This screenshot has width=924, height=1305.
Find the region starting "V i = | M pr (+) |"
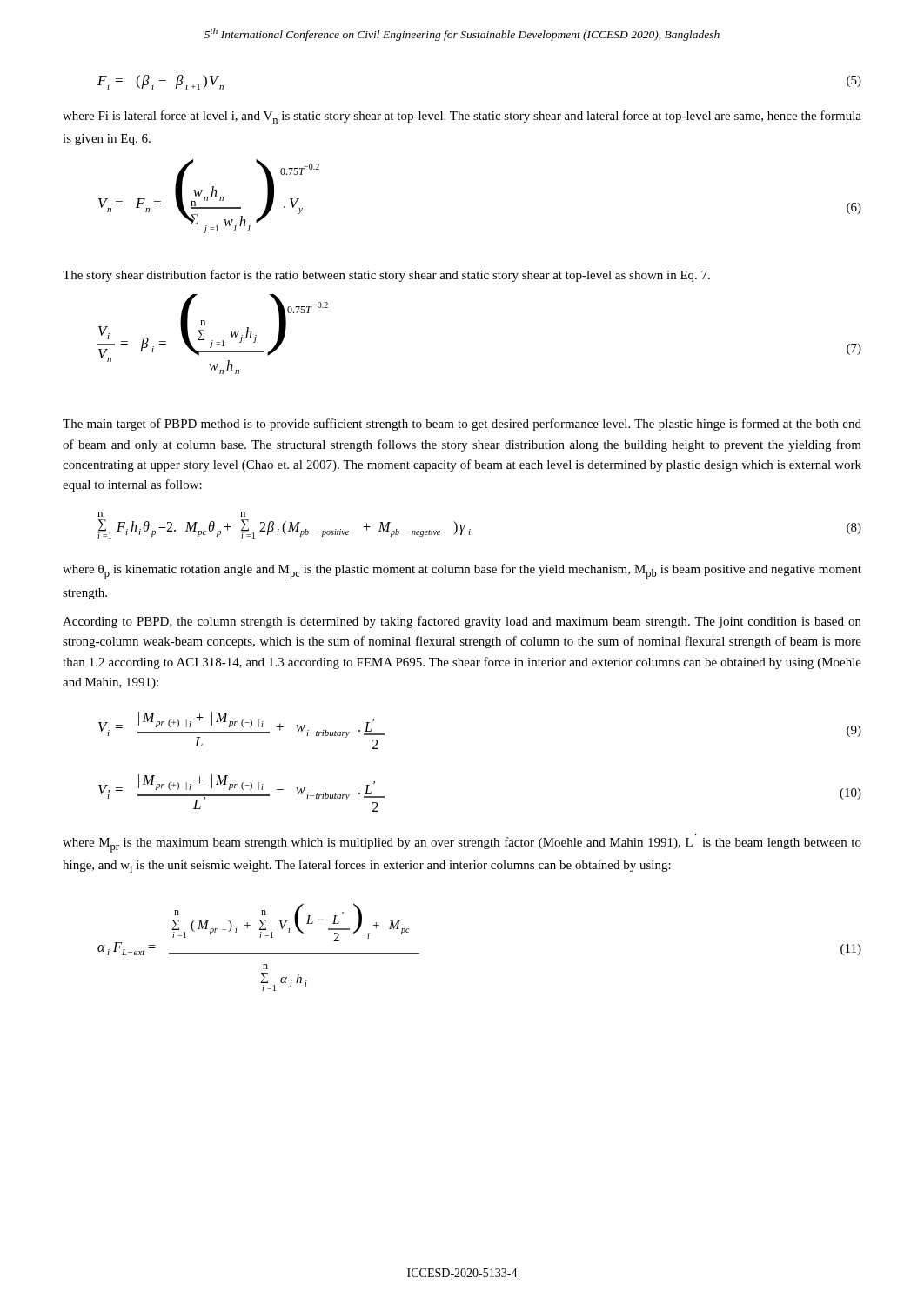pos(203,732)
